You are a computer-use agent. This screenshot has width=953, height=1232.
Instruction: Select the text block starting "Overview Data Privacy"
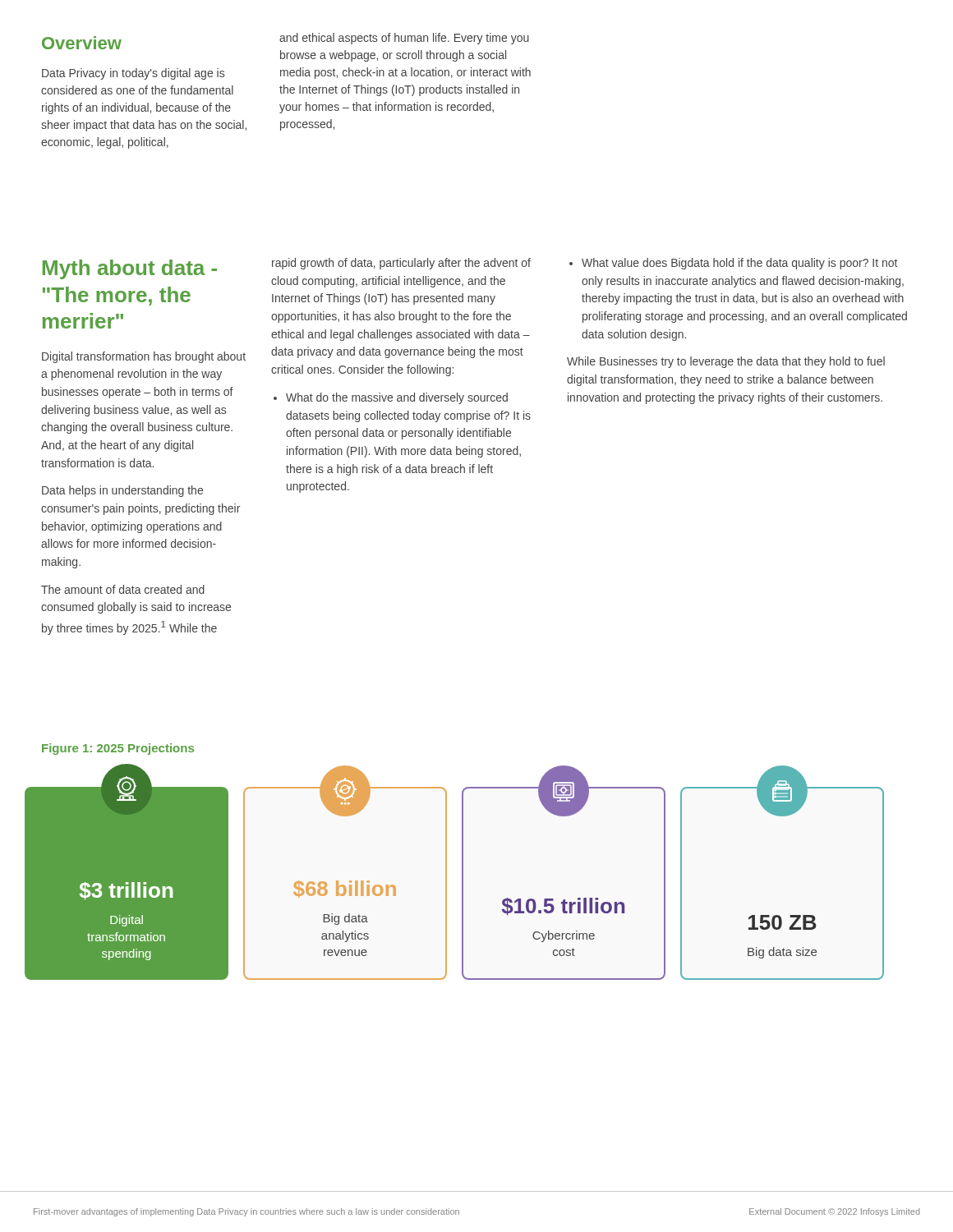tap(148, 90)
